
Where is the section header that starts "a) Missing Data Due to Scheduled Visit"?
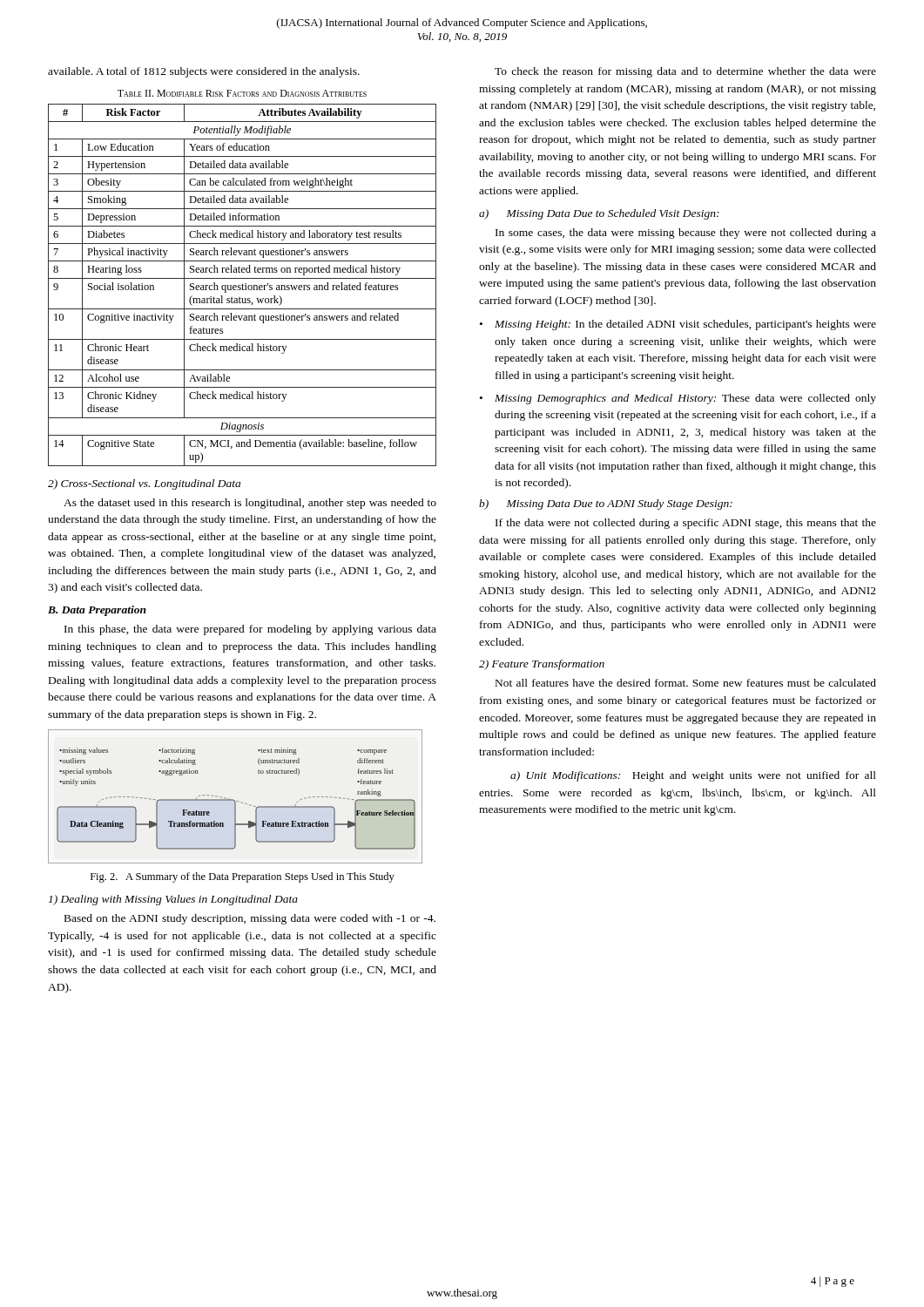pyautogui.click(x=599, y=213)
